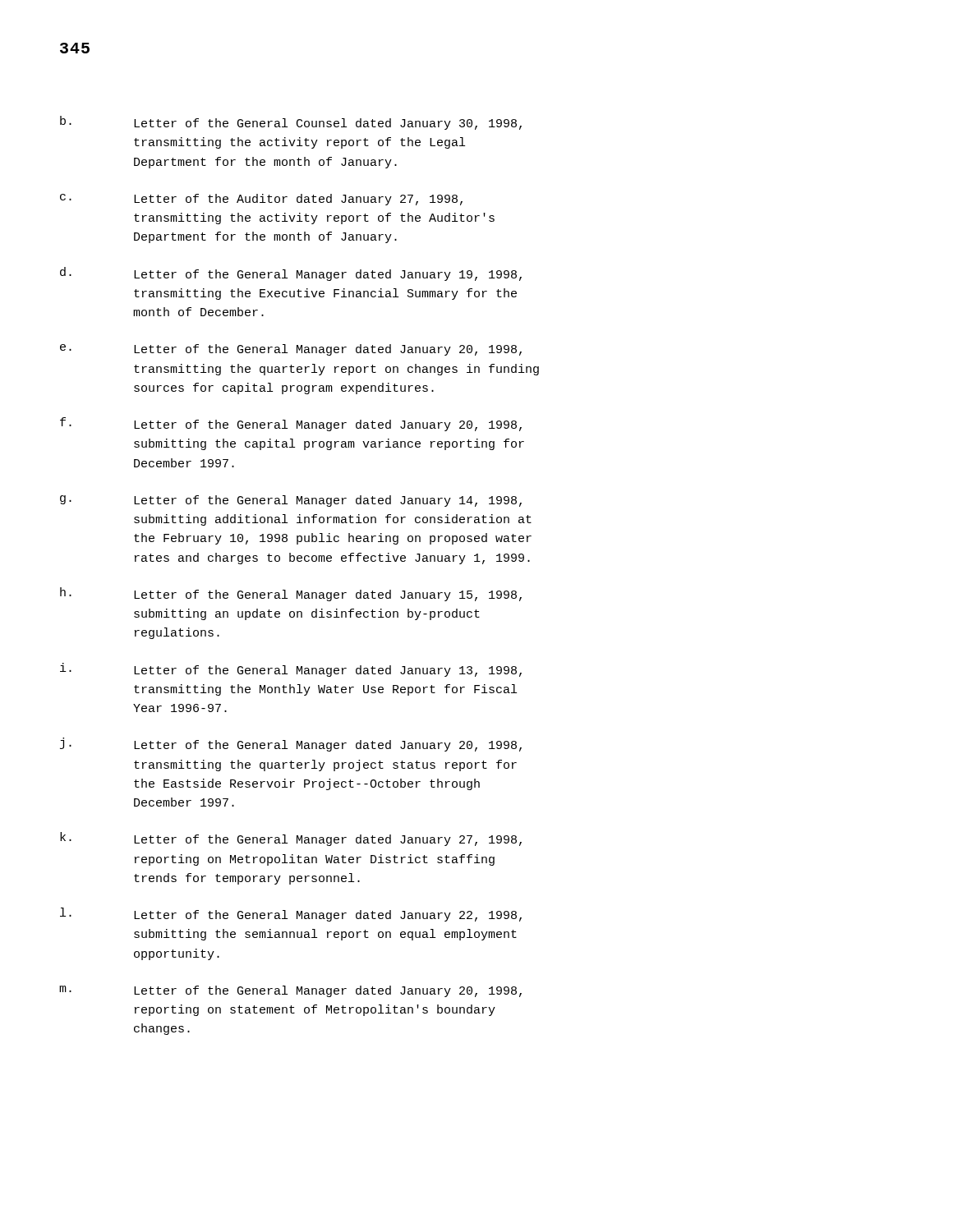Locate the list item that says "m. Letter of"
This screenshot has height=1232, width=953.
[x=292, y=1011]
